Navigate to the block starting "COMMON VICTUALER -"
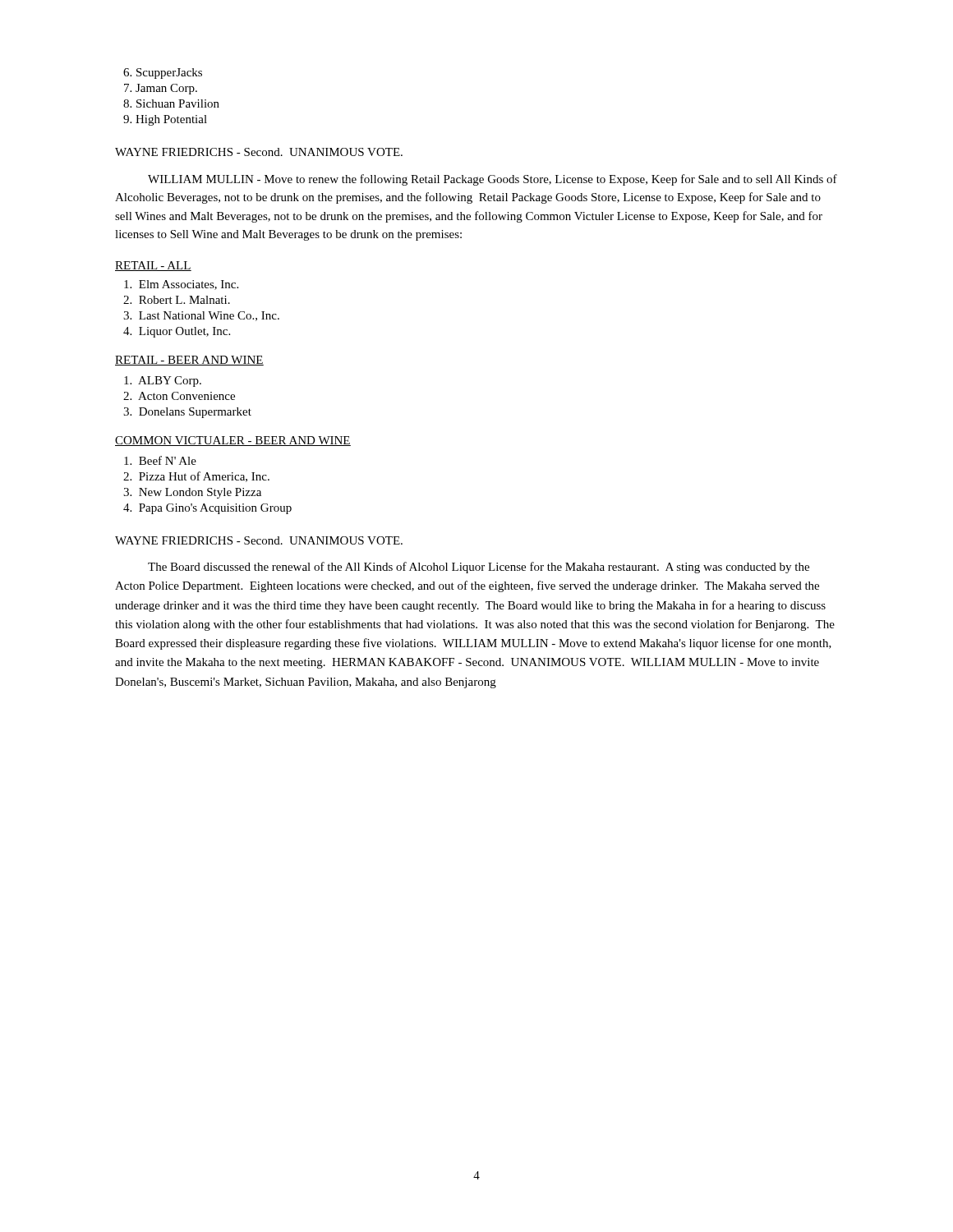Screen dimensions: 1232x953 click(233, 440)
